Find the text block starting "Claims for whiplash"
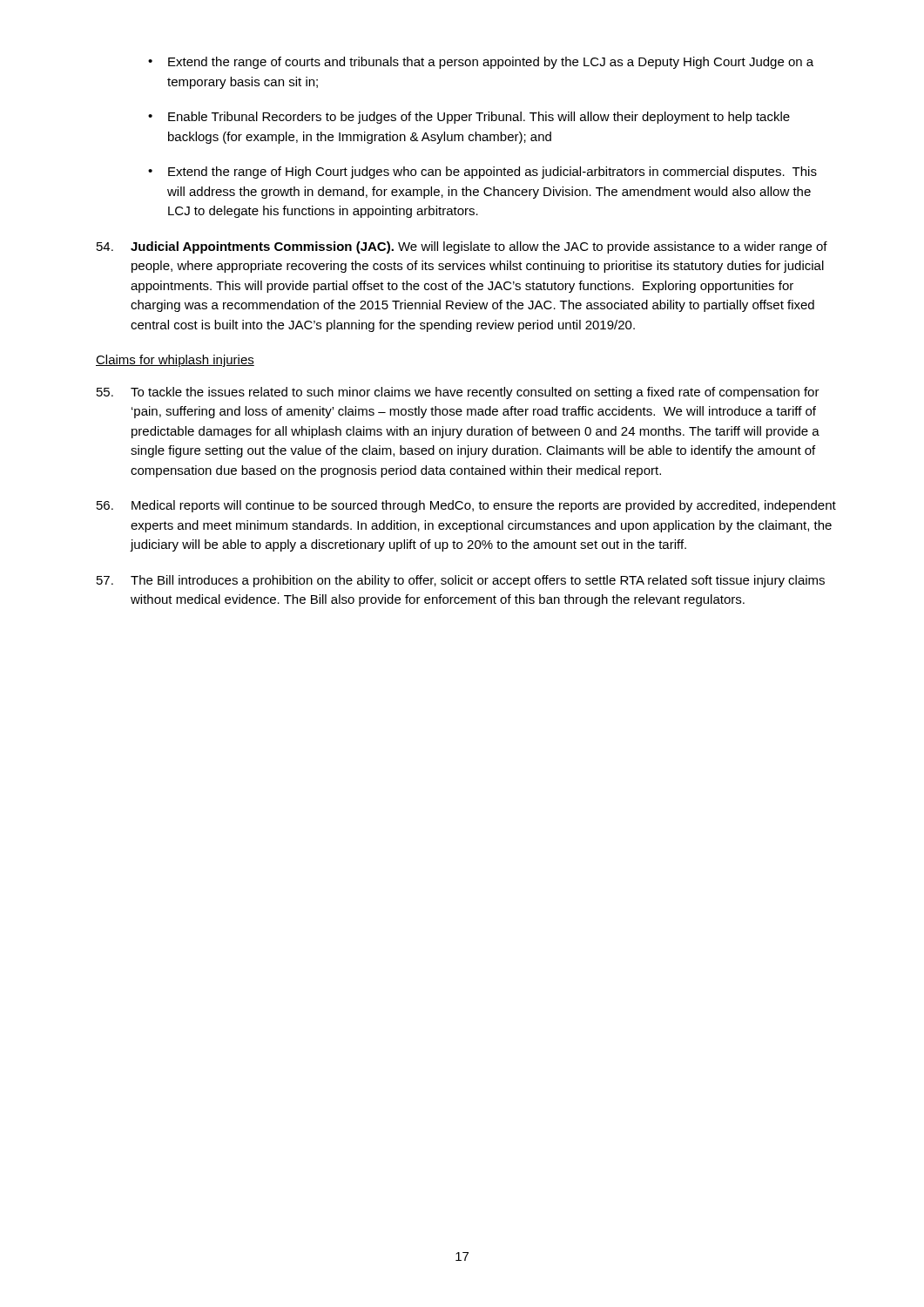Image resolution: width=924 pixels, height=1307 pixels. [175, 359]
